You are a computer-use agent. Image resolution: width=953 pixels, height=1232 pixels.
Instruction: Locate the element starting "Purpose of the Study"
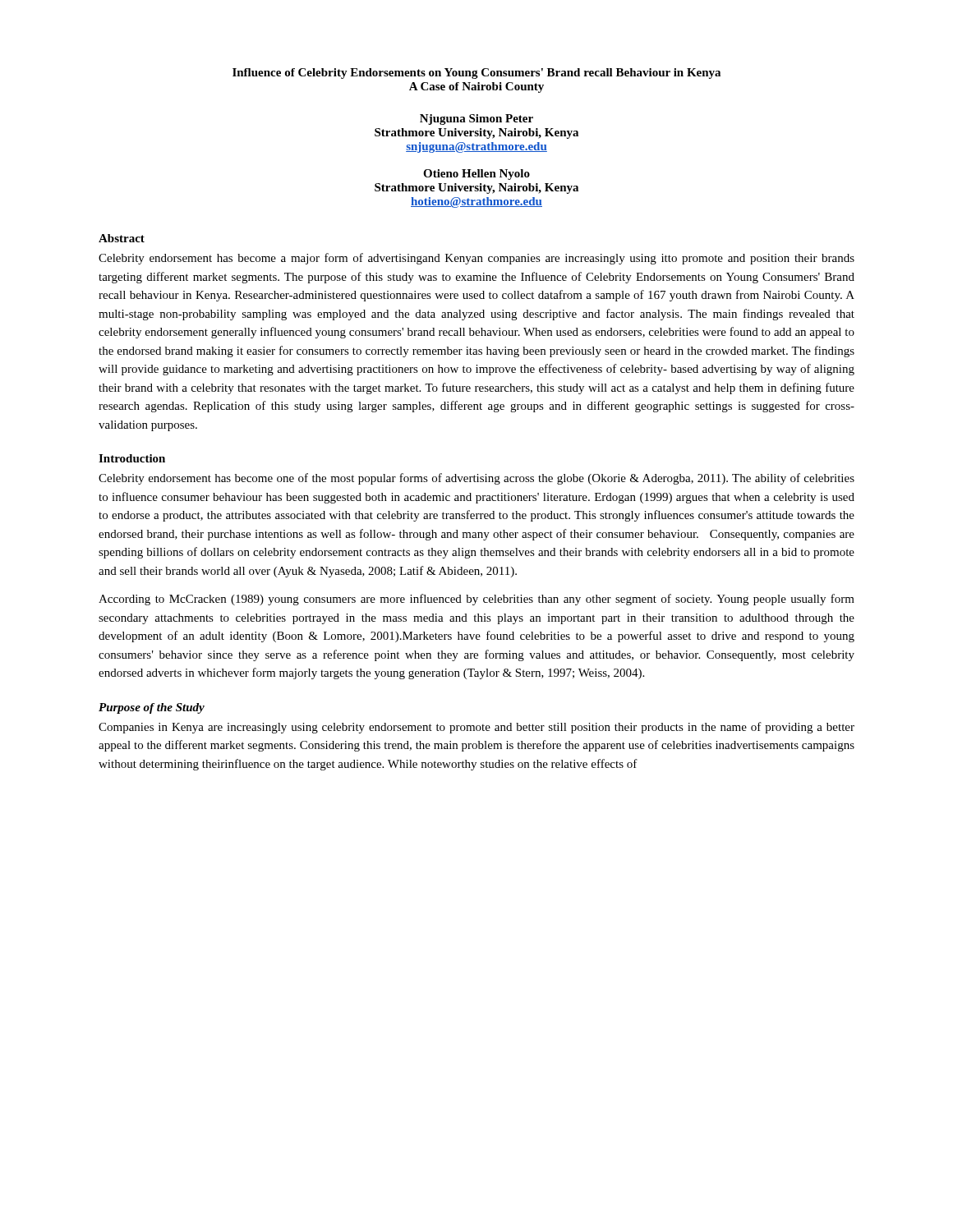151,707
